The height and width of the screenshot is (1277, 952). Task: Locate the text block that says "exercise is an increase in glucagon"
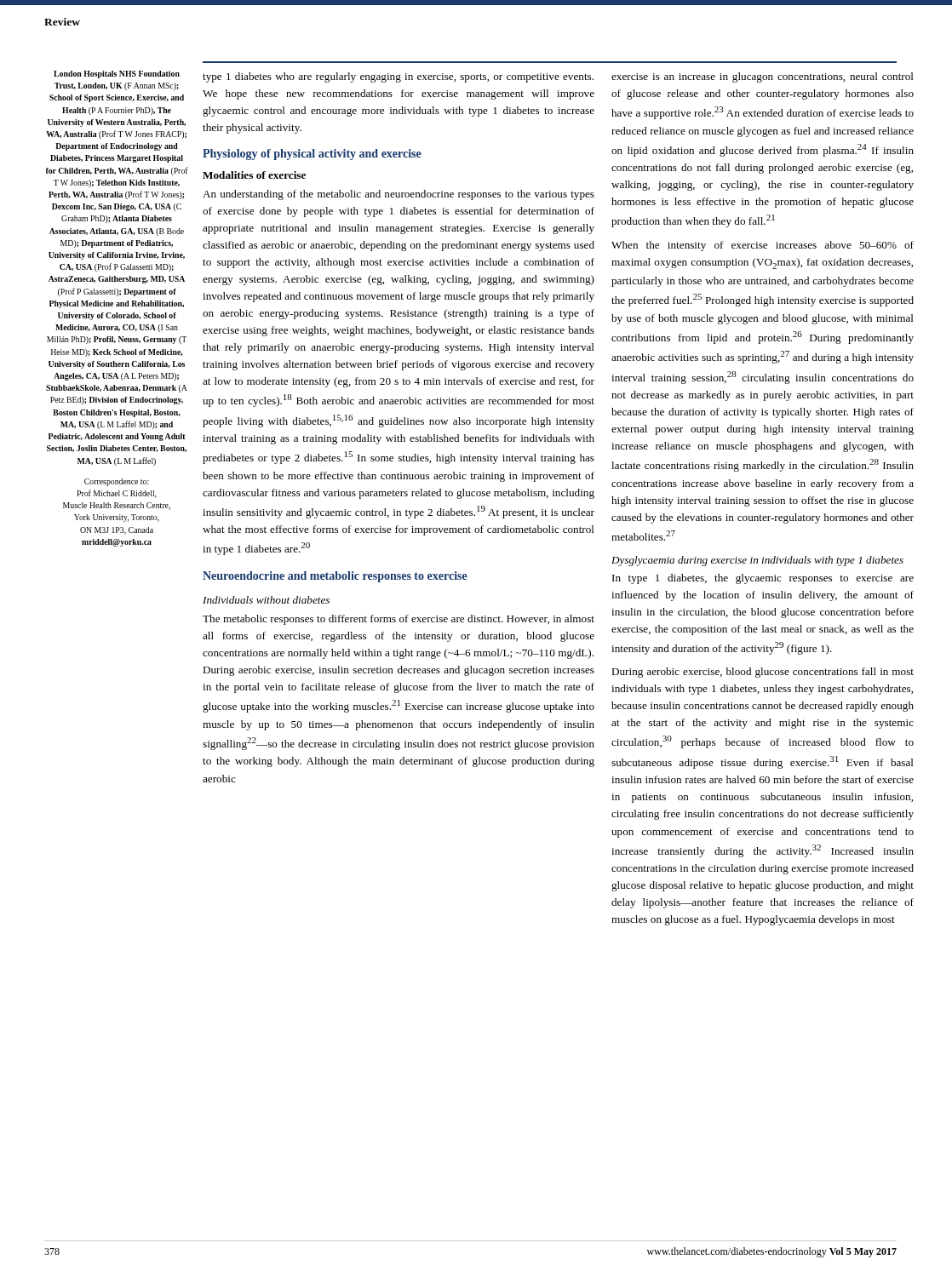coord(763,498)
